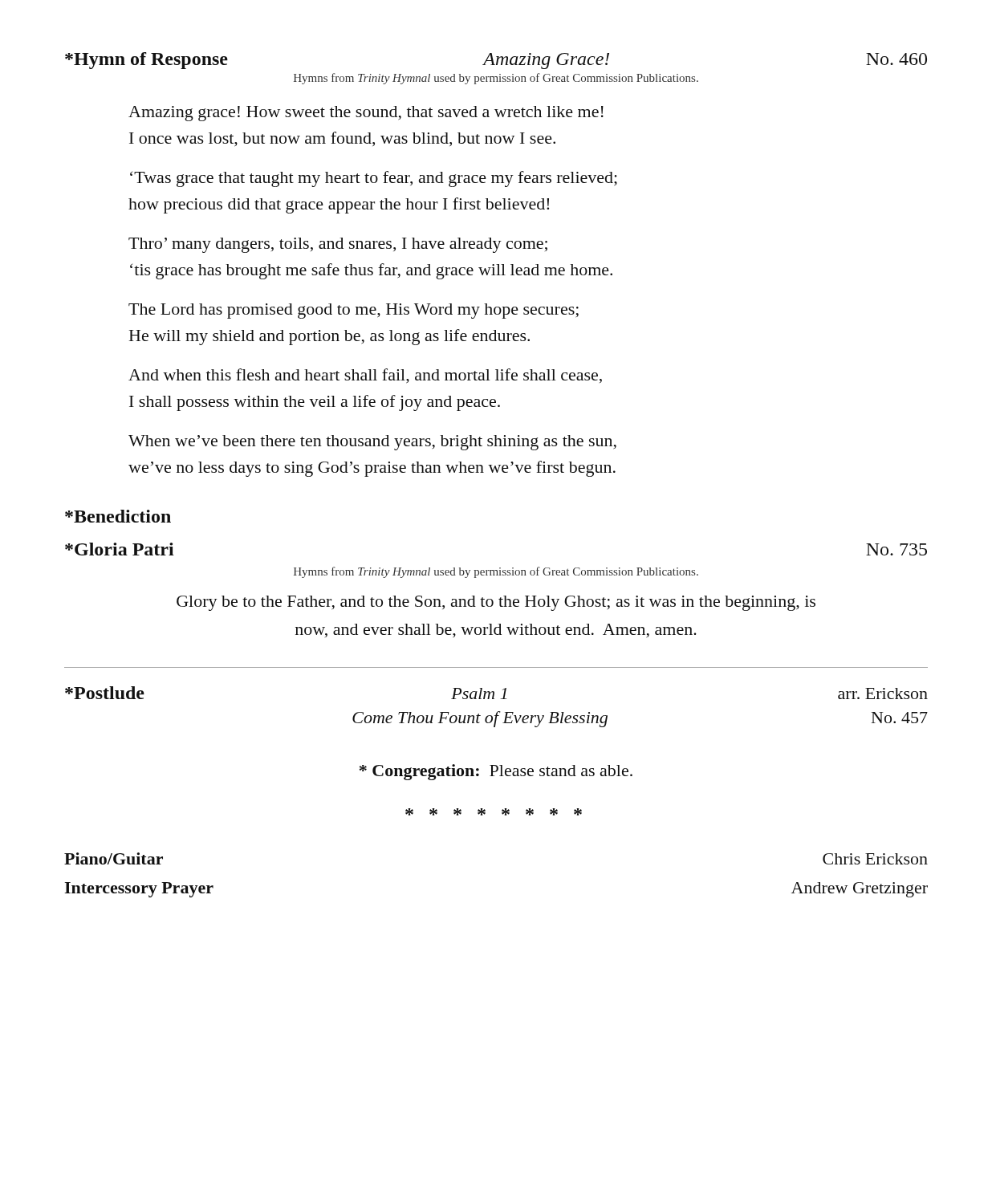Screen dimensions: 1204x992
Task: Navigate to the text starting "* * * * * *"
Action: [x=496, y=814]
